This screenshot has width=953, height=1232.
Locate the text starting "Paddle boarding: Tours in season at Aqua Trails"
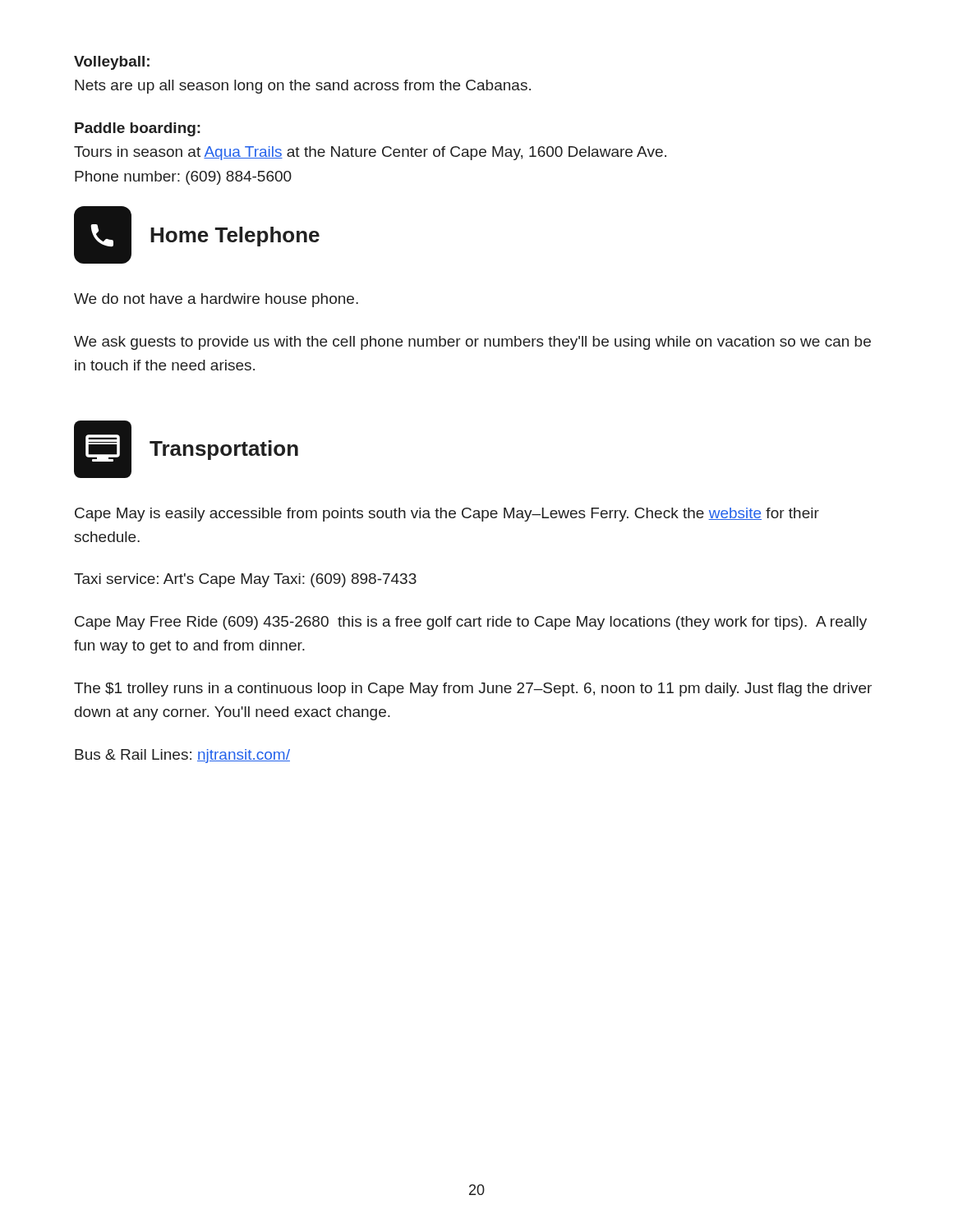(x=371, y=152)
